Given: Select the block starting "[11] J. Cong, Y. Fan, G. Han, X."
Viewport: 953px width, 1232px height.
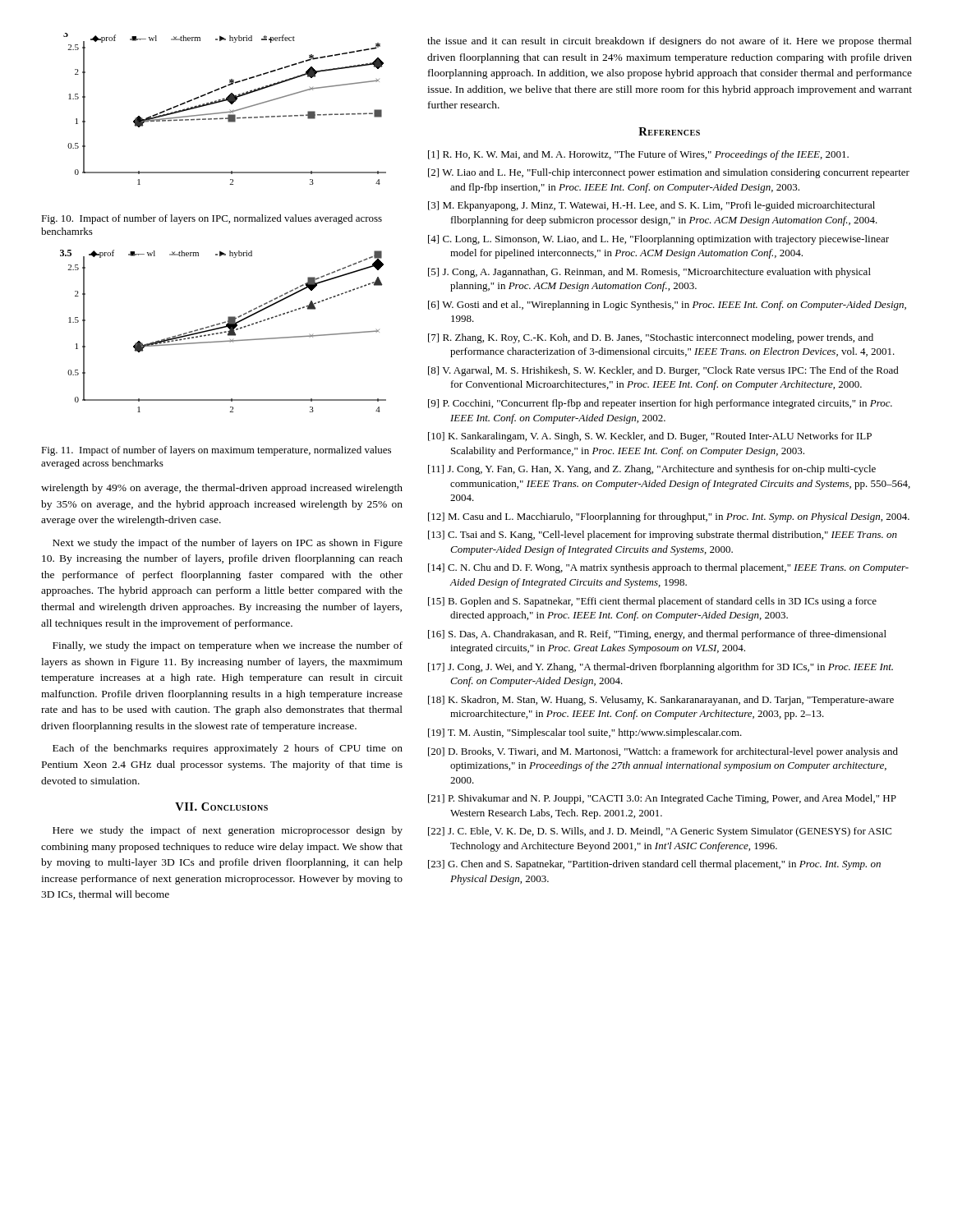Looking at the screenshot, I should [x=669, y=483].
